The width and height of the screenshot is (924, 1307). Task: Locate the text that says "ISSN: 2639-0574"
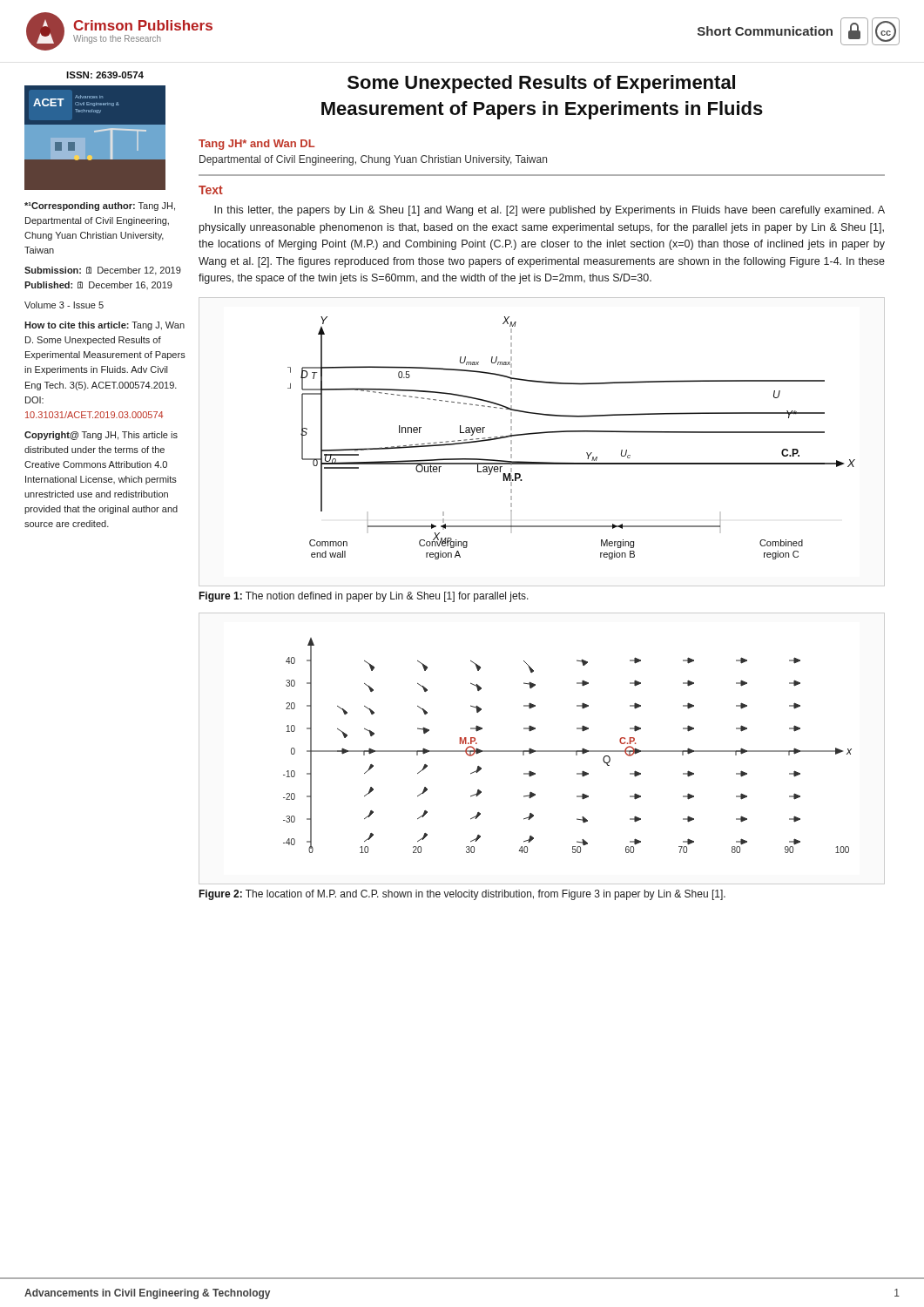click(x=105, y=75)
